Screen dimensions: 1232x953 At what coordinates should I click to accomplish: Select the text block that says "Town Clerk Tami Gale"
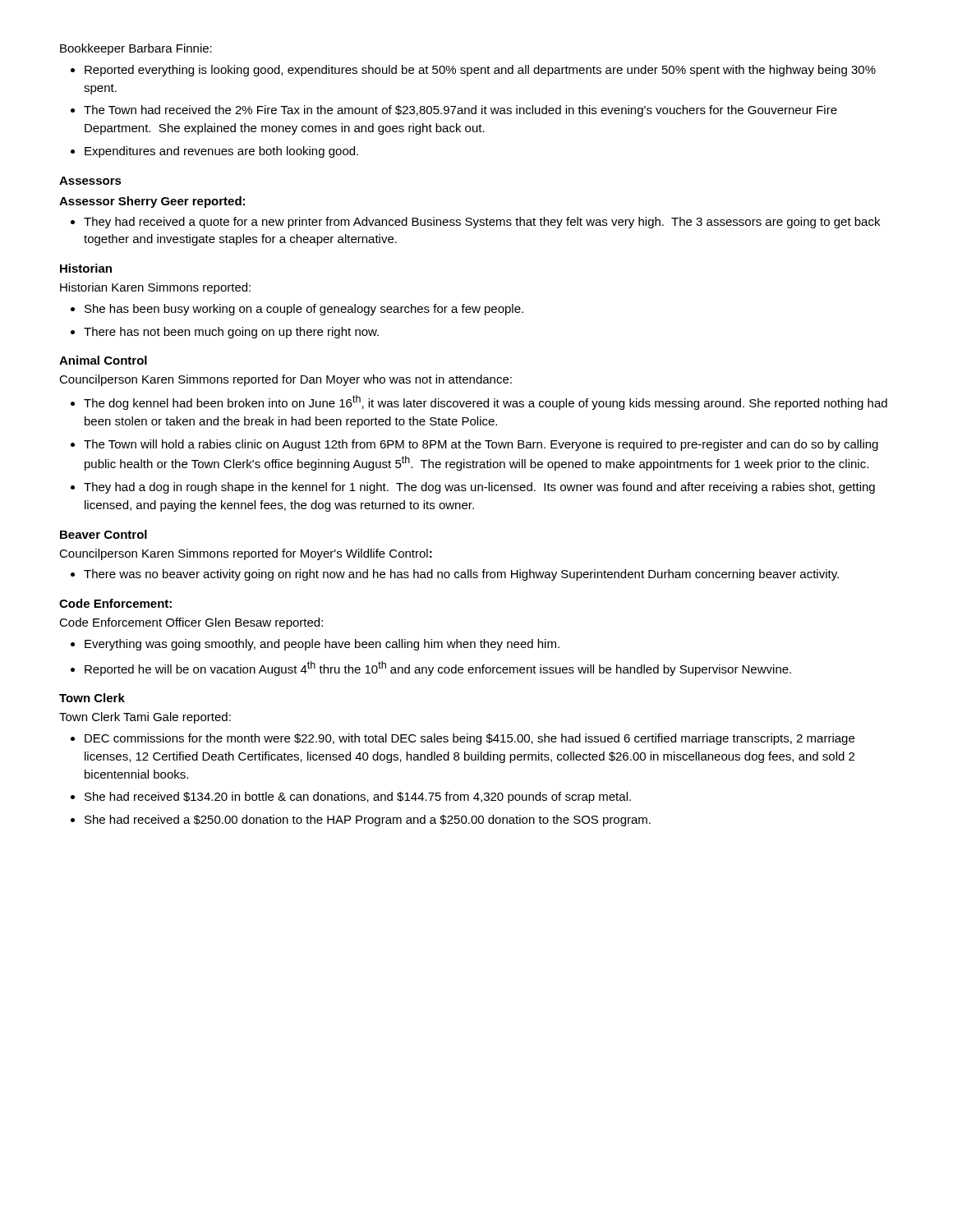point(145,717)
